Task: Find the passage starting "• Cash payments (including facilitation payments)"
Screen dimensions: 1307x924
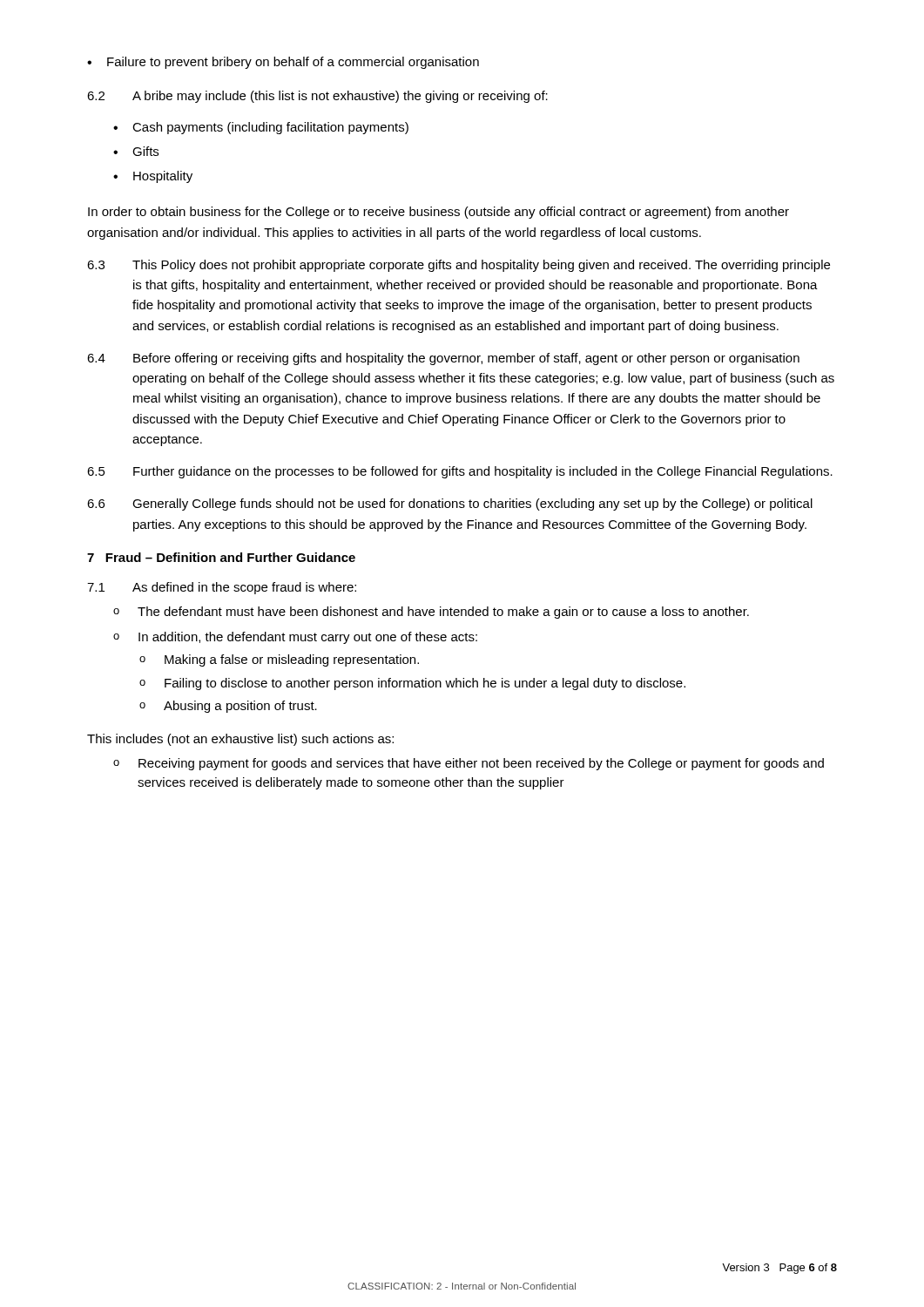Action: [261, 128]
